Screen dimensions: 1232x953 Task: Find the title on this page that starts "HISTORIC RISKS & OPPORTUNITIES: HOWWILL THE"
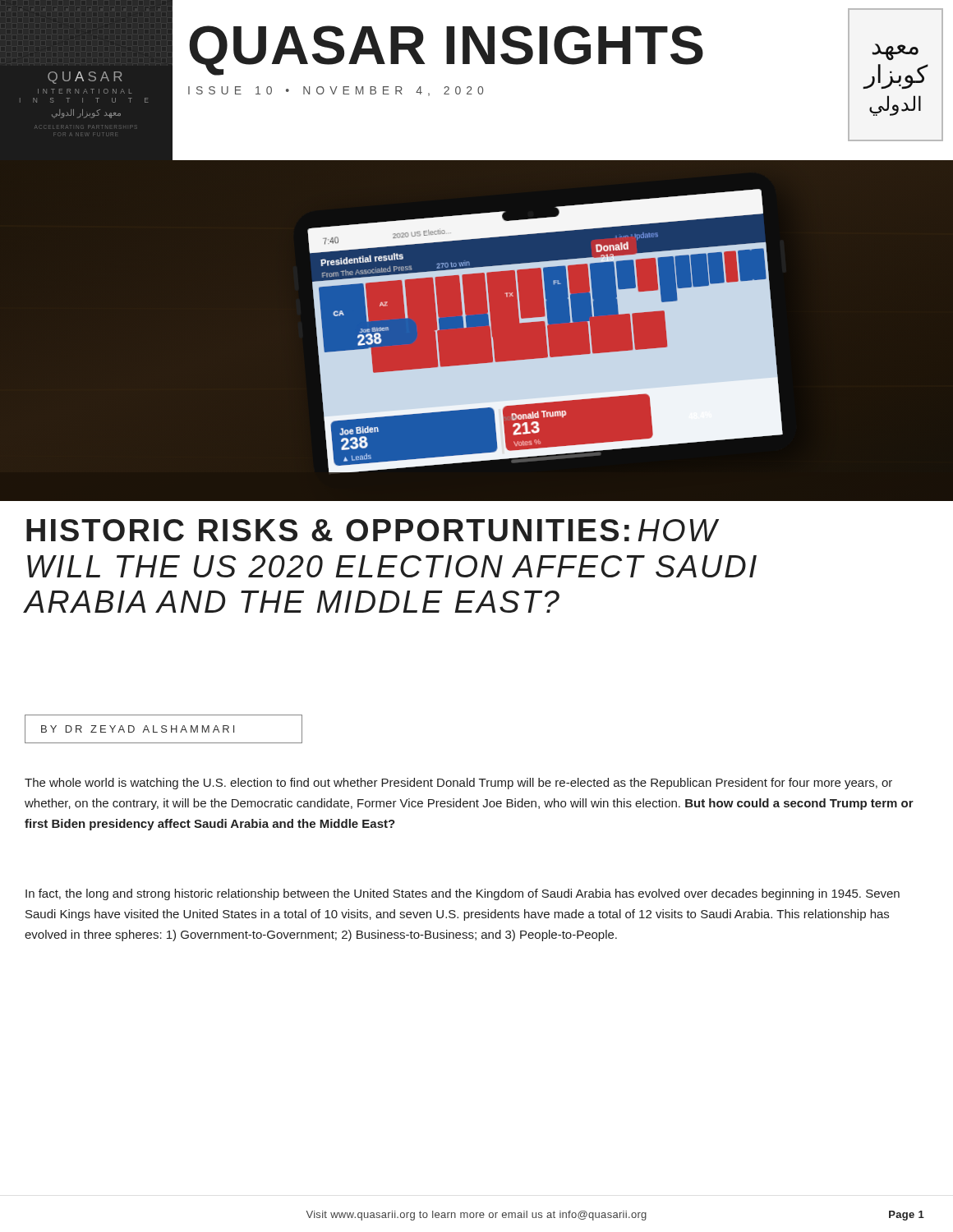click(392, 566)
